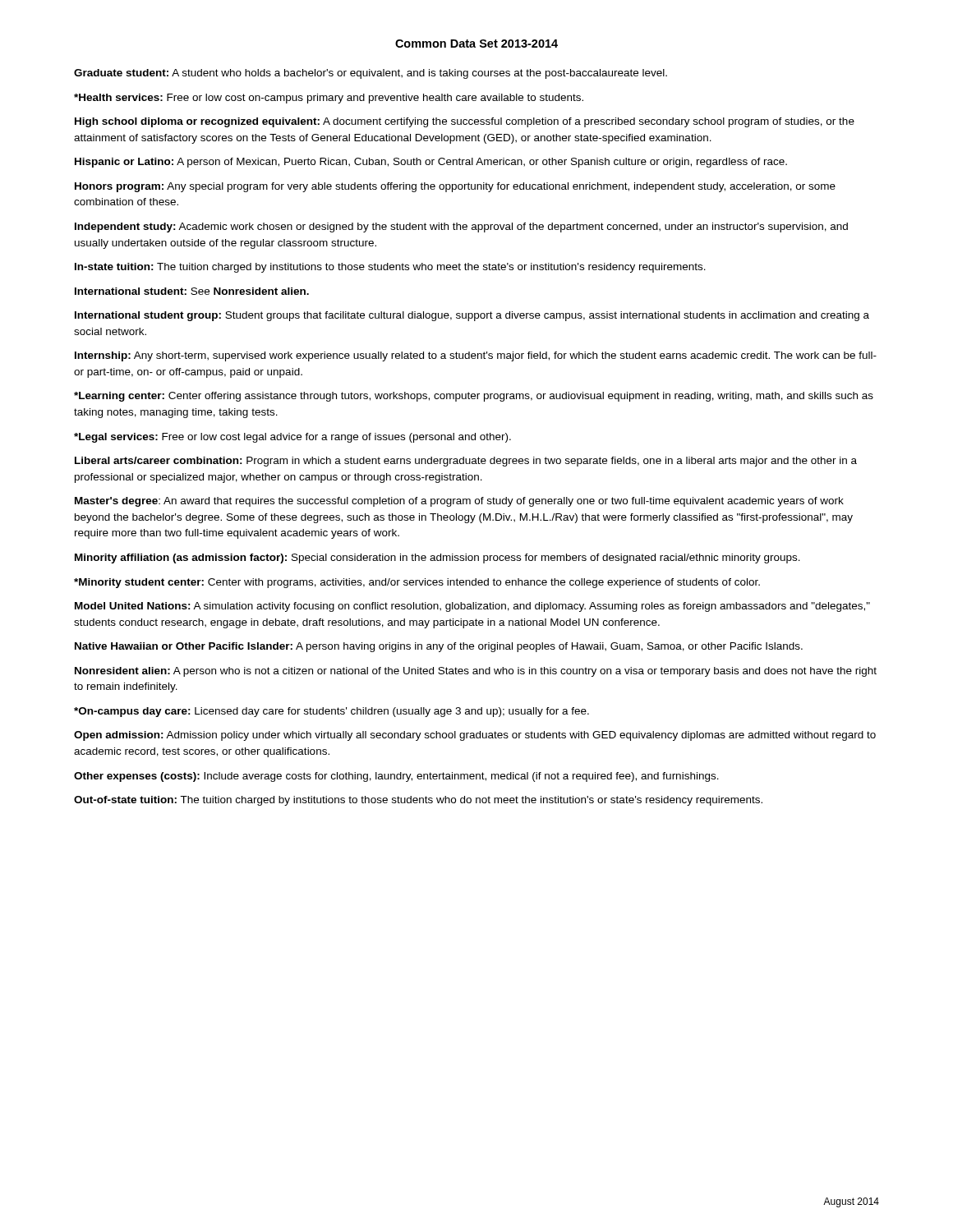Select the text block that says "Open admission: Admission policy"
The height and width of the screenshot is (1232, 953).
point(475,743)
